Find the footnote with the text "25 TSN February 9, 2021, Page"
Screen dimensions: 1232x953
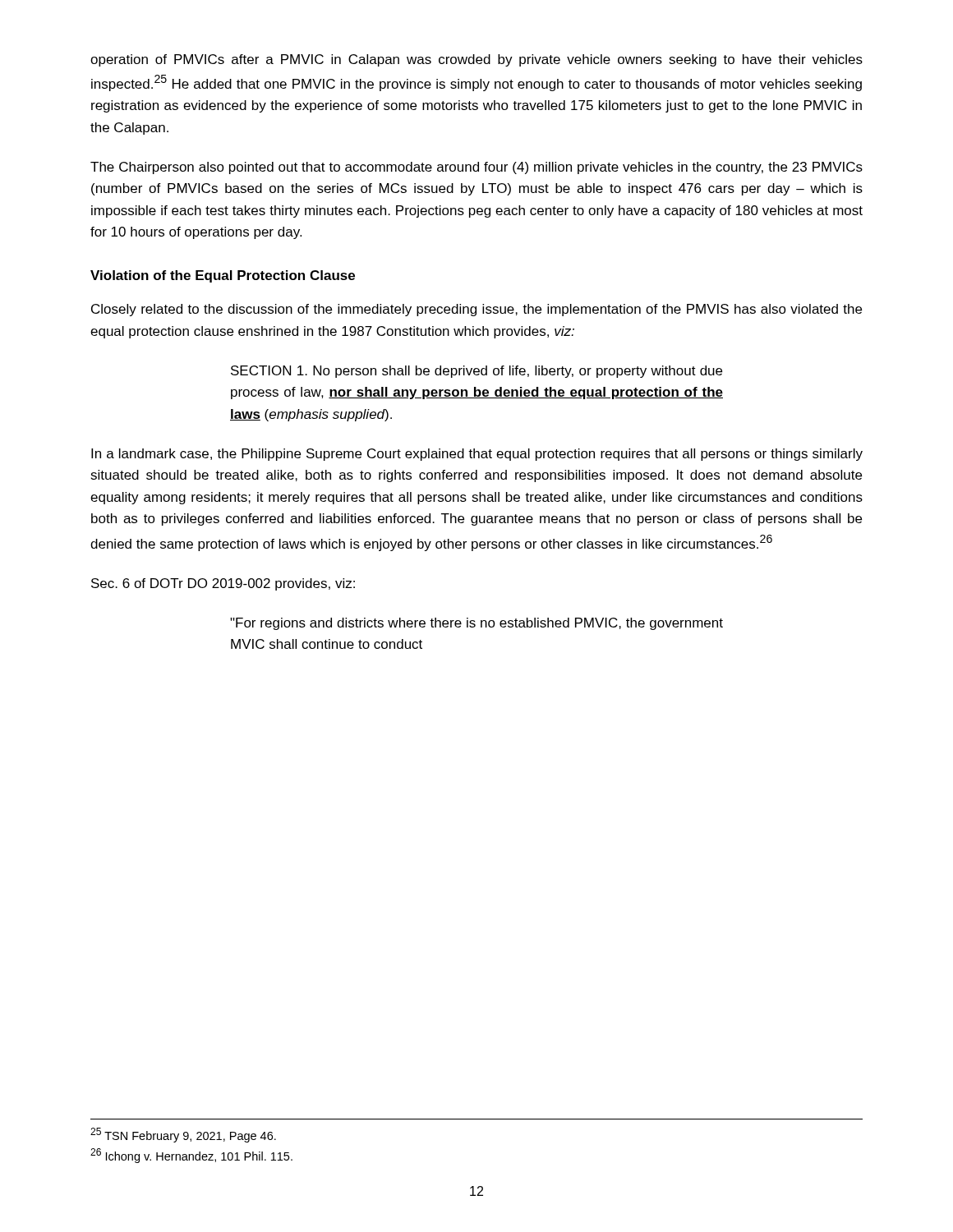click(x=184, y=1134)
